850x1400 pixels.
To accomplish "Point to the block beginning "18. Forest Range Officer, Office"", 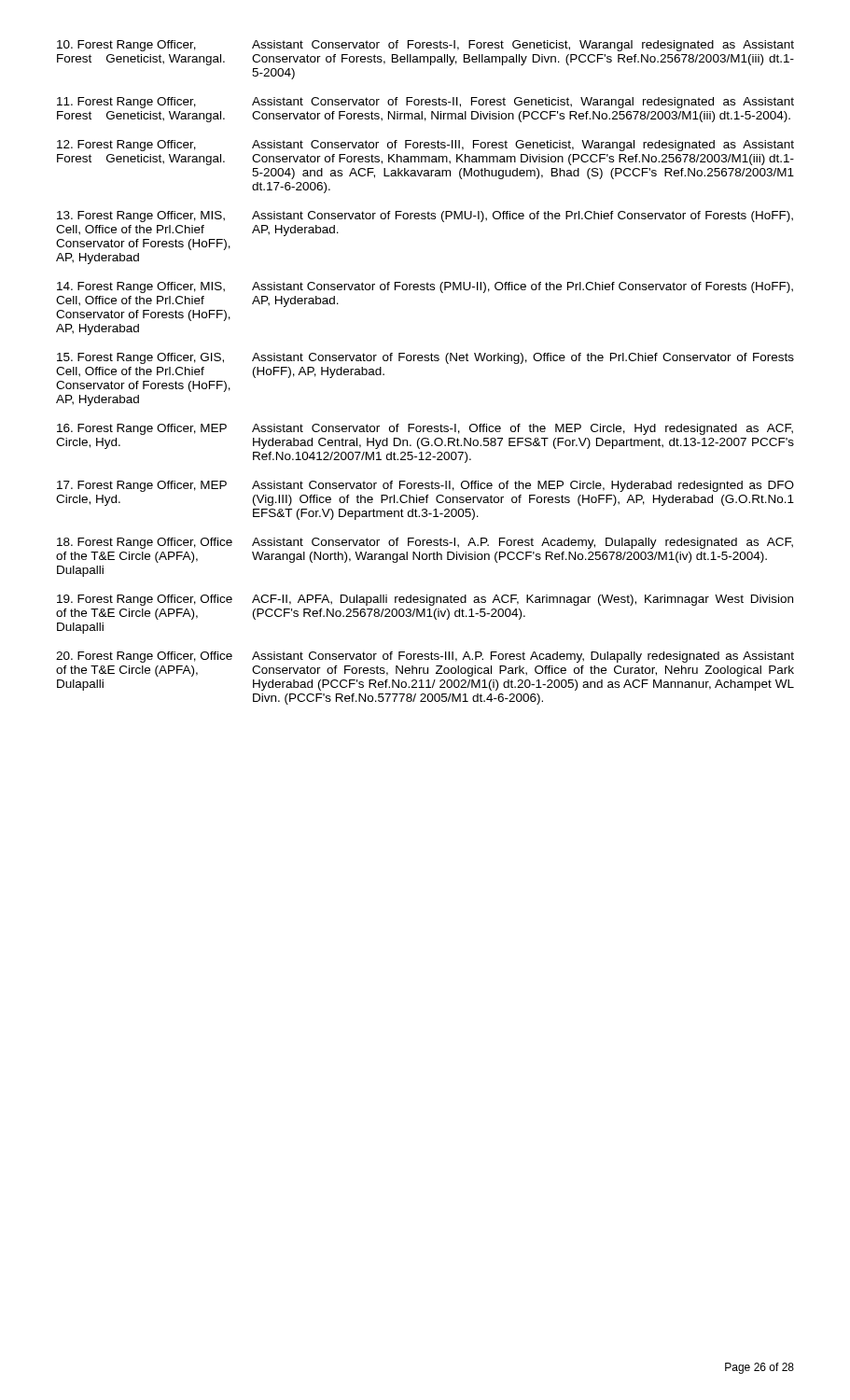I will click(425, 556).
